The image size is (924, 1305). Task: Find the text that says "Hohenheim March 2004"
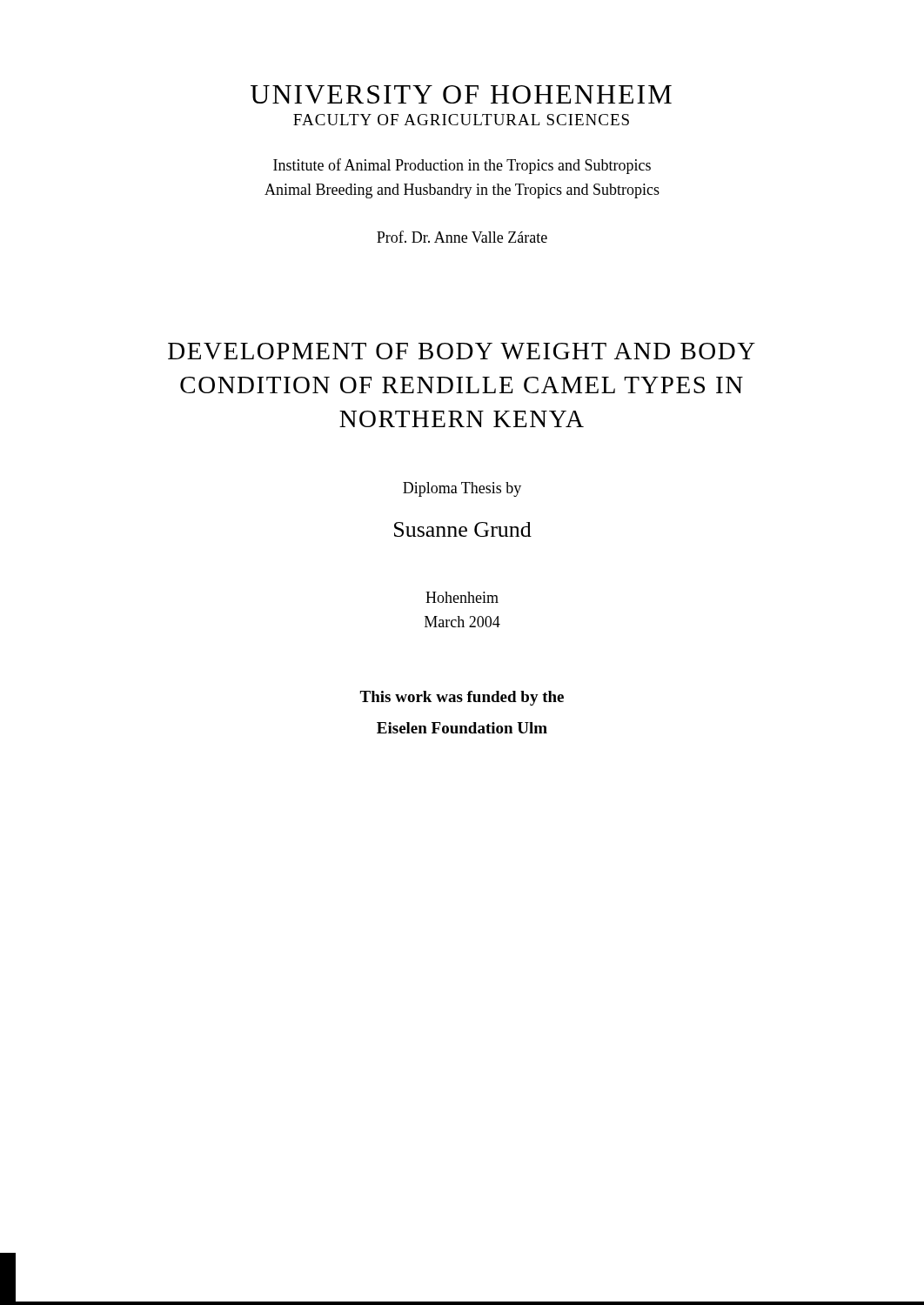(462, 610)
